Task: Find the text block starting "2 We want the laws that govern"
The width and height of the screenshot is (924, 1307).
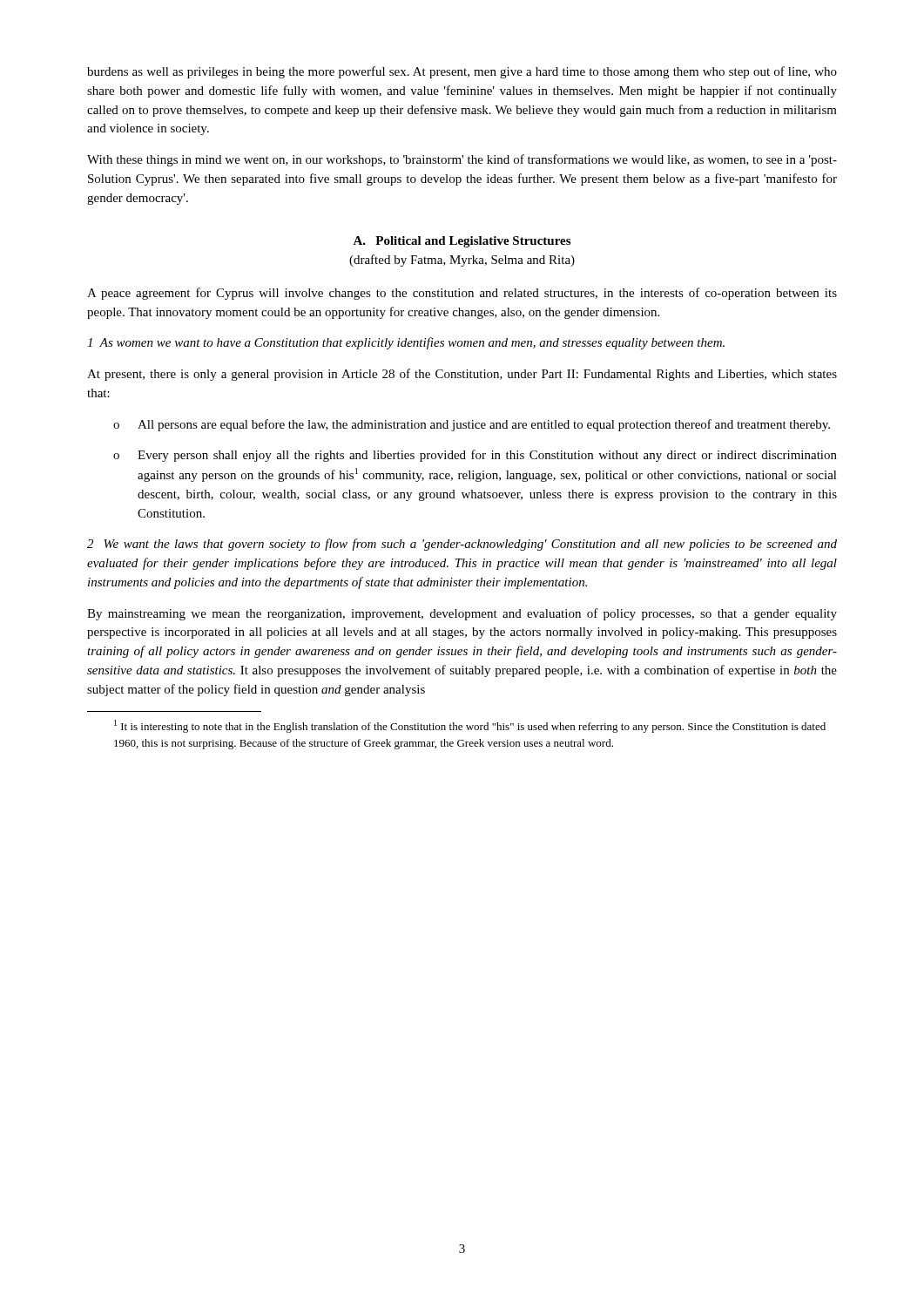Action: pos(462,564)
